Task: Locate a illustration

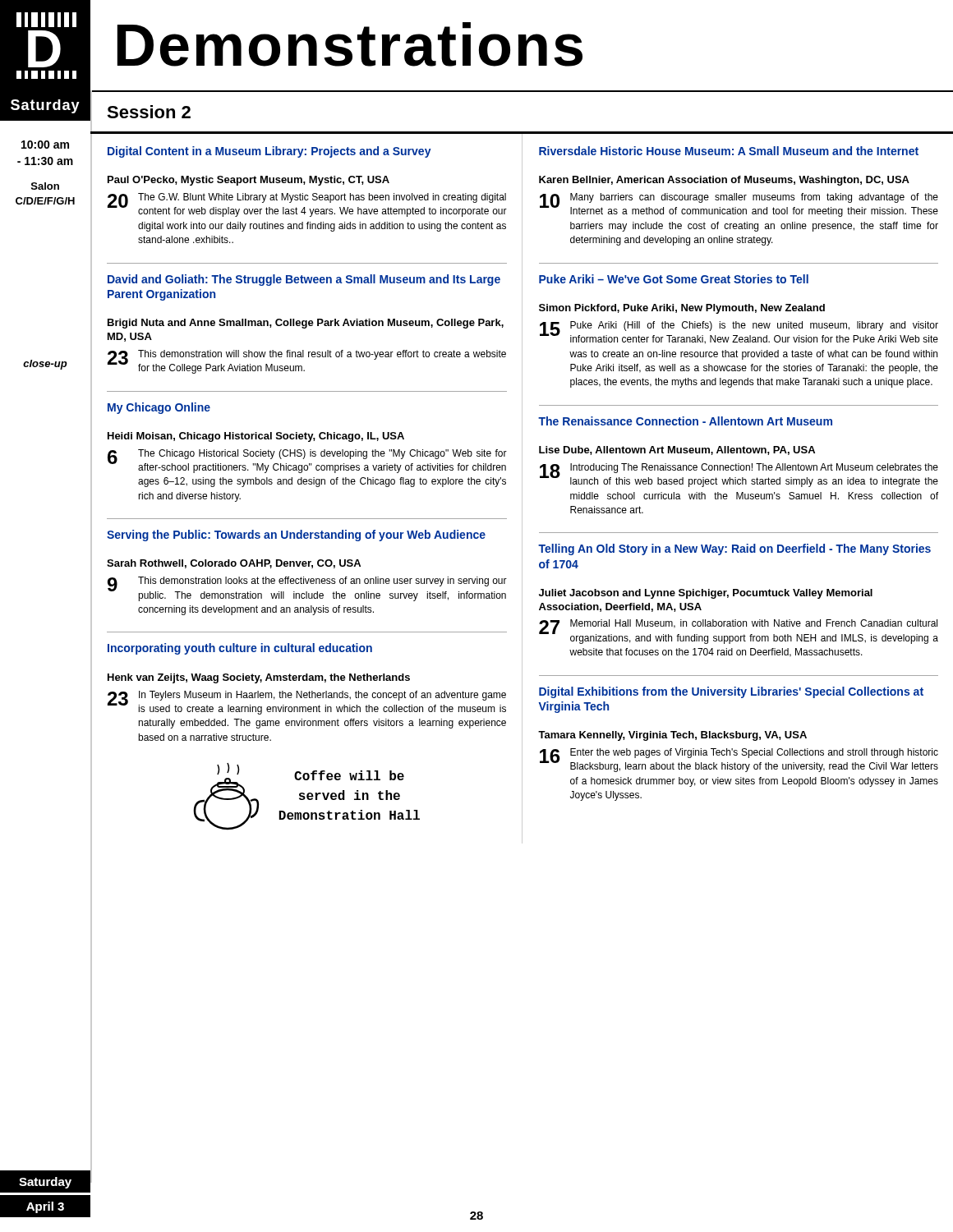Action: (x=307, y=797)
